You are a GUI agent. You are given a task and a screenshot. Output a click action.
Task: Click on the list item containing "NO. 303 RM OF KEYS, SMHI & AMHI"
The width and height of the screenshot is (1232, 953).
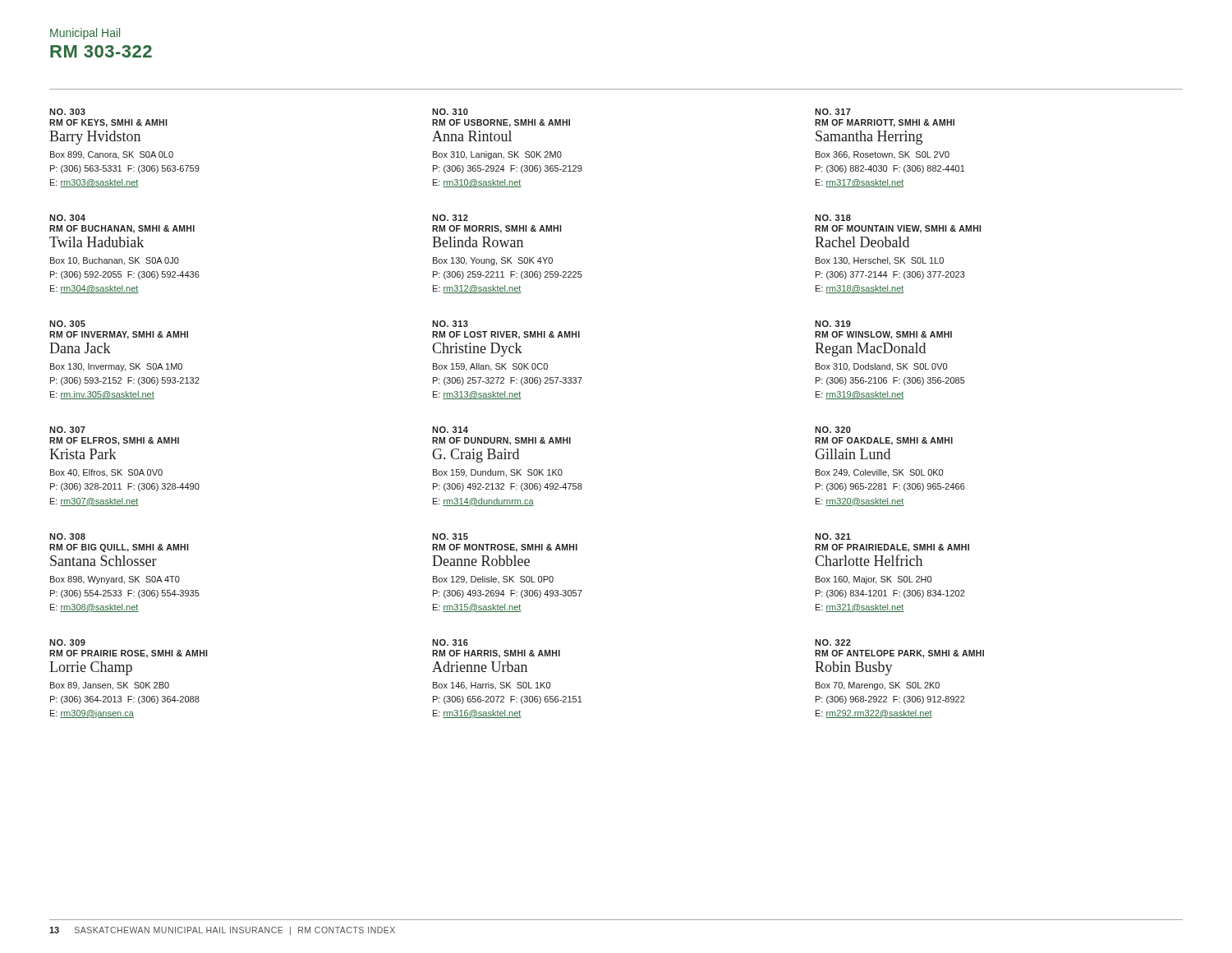pyautogui.click(x=67, y=112)
